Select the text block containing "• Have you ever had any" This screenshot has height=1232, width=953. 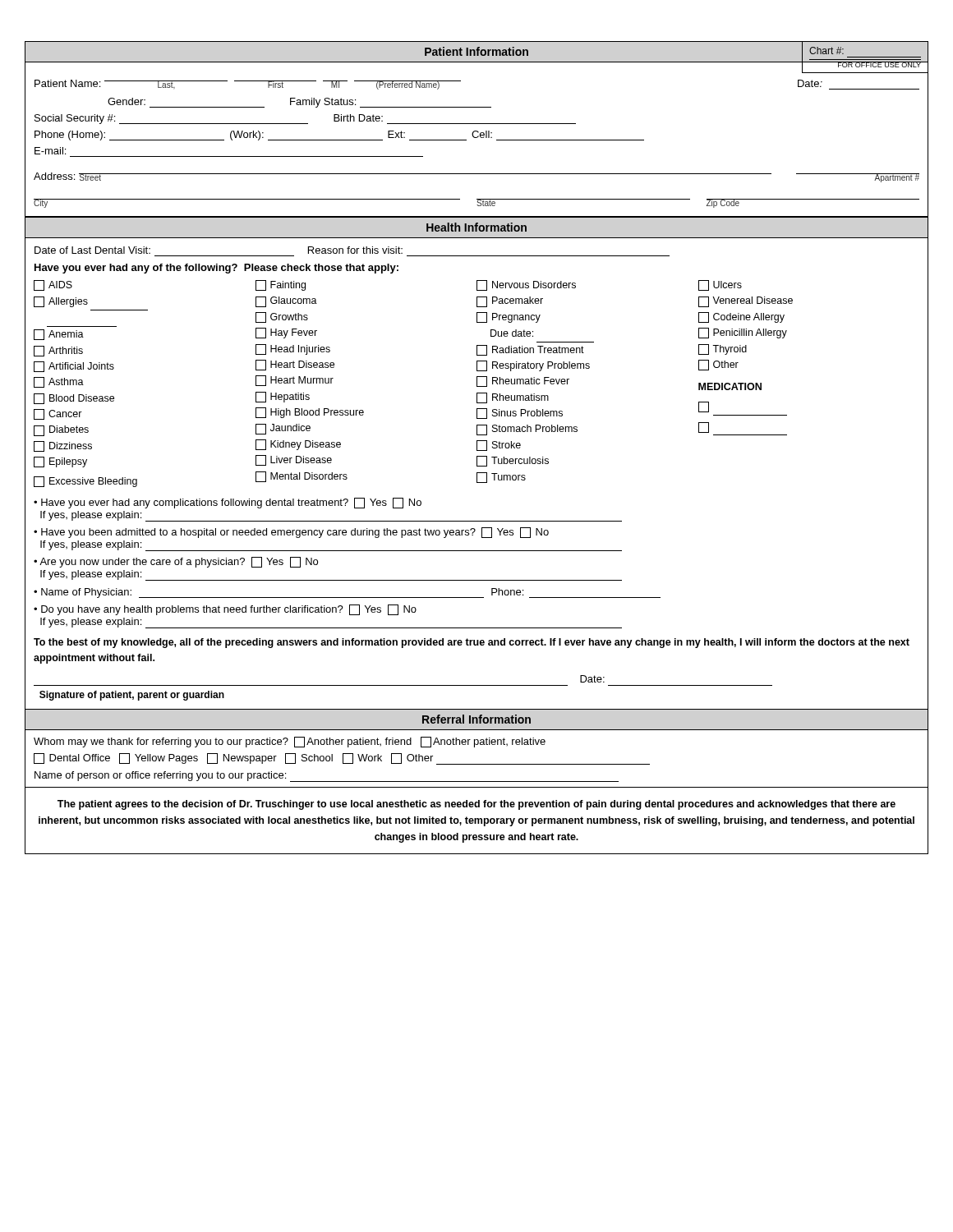coord(328,509)
